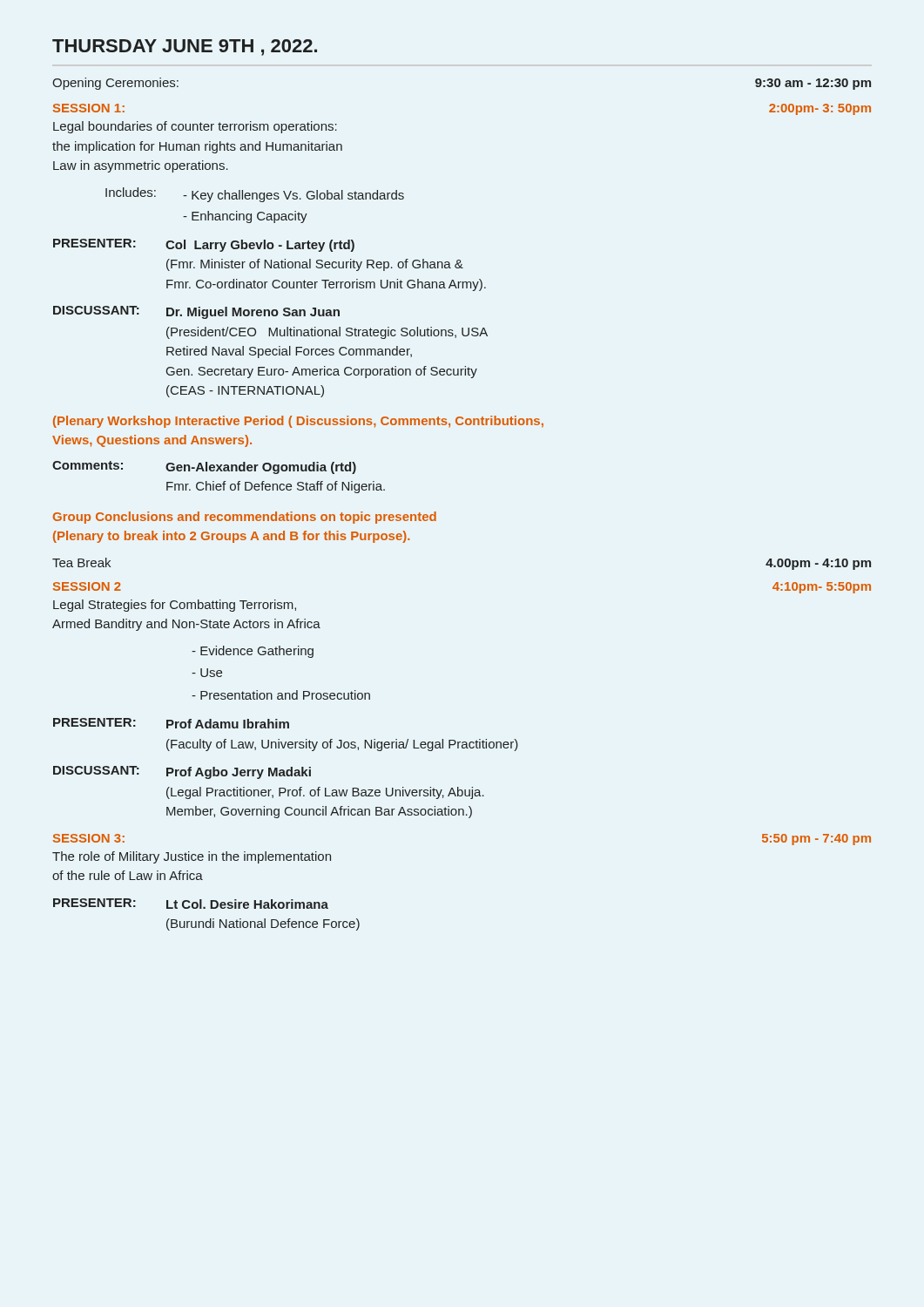Image resolution: width=924 pixels, height=1307 pixels.
Task: Select the element starting "Includes: - Key challenges Vs. Global standards"
Action: pyautogui.click(x=254, y=205)
